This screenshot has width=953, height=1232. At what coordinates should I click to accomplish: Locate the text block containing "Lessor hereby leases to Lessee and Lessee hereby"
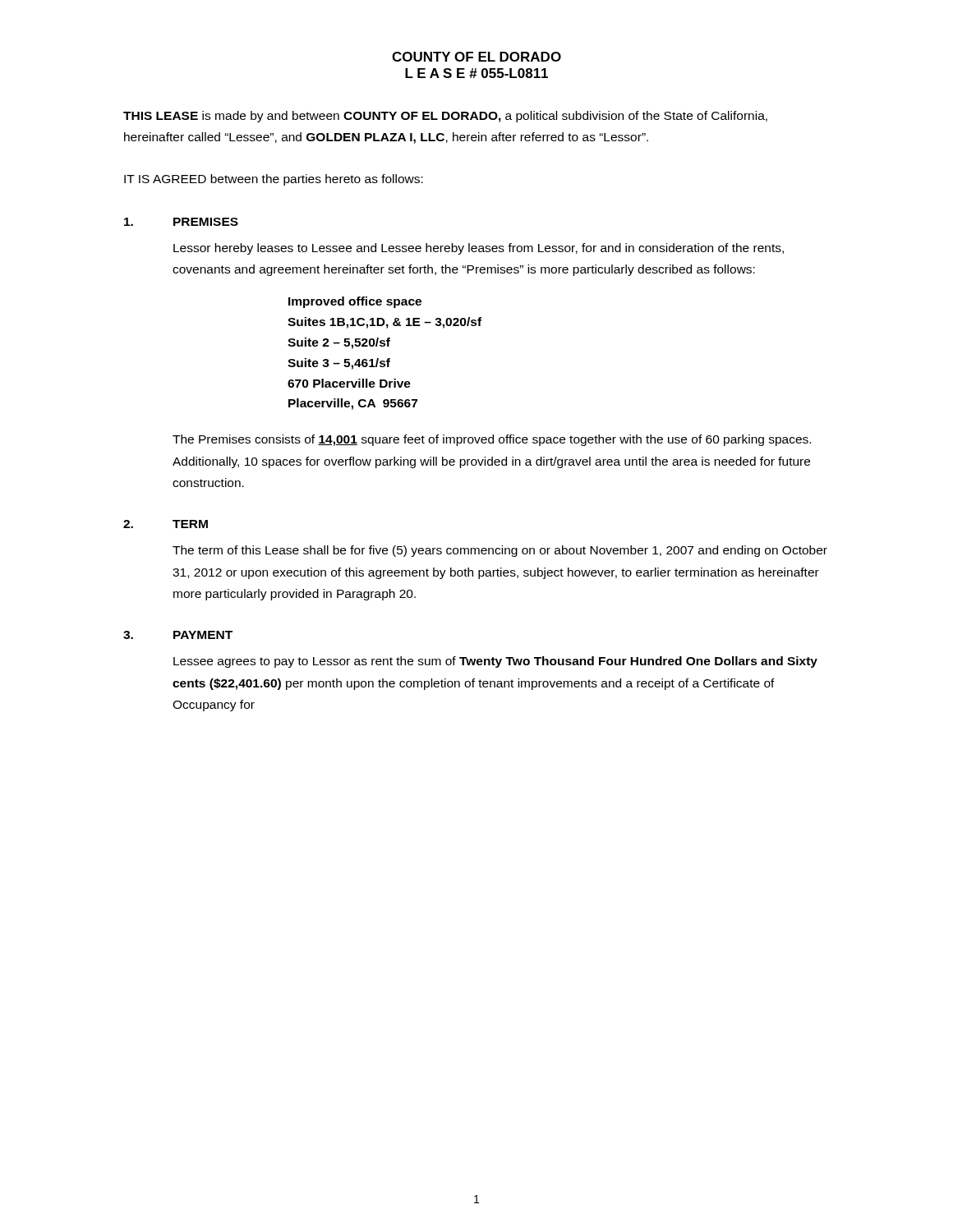tap(479, 258)
